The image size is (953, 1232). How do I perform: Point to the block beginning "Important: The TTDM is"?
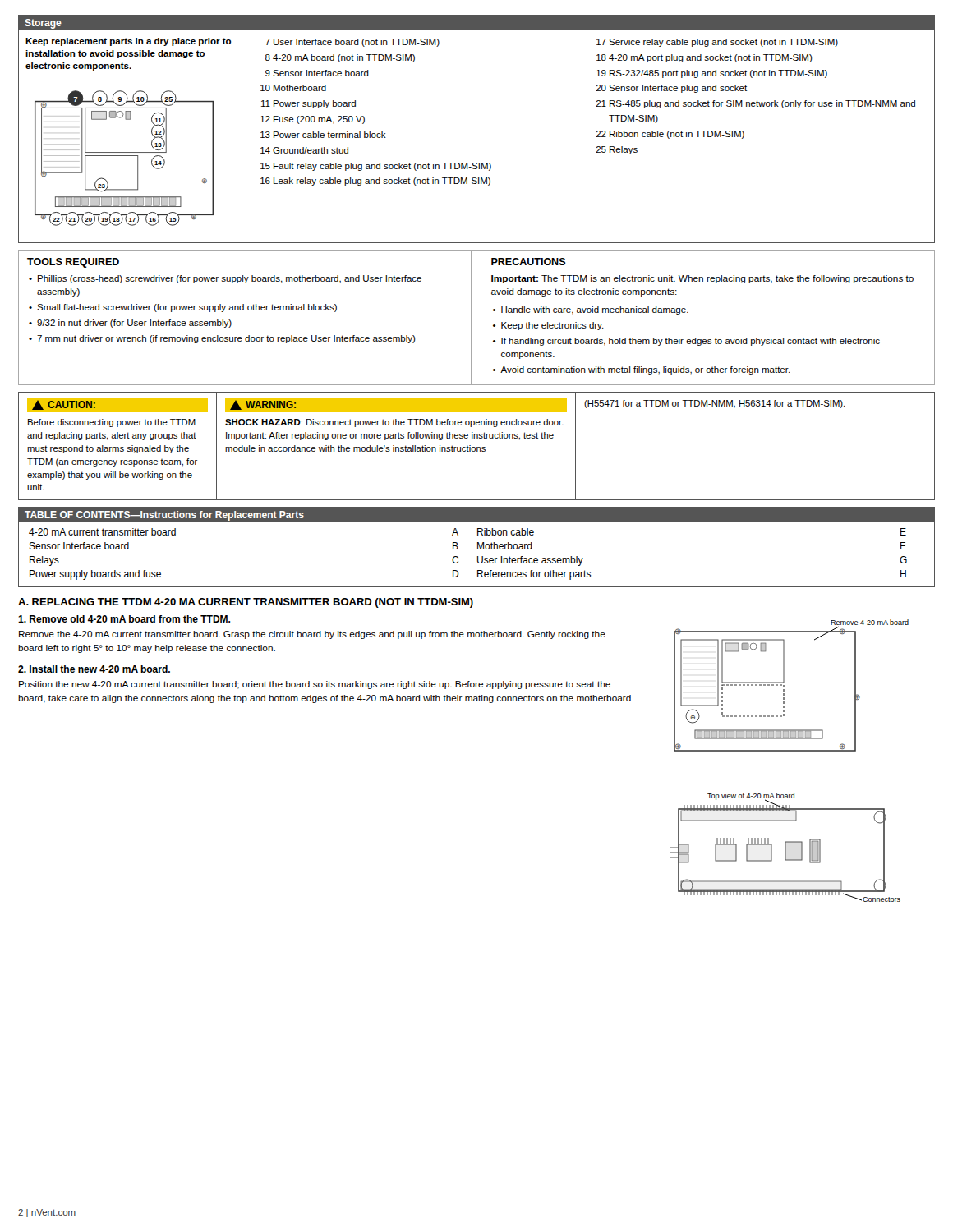tap(702, 285)
